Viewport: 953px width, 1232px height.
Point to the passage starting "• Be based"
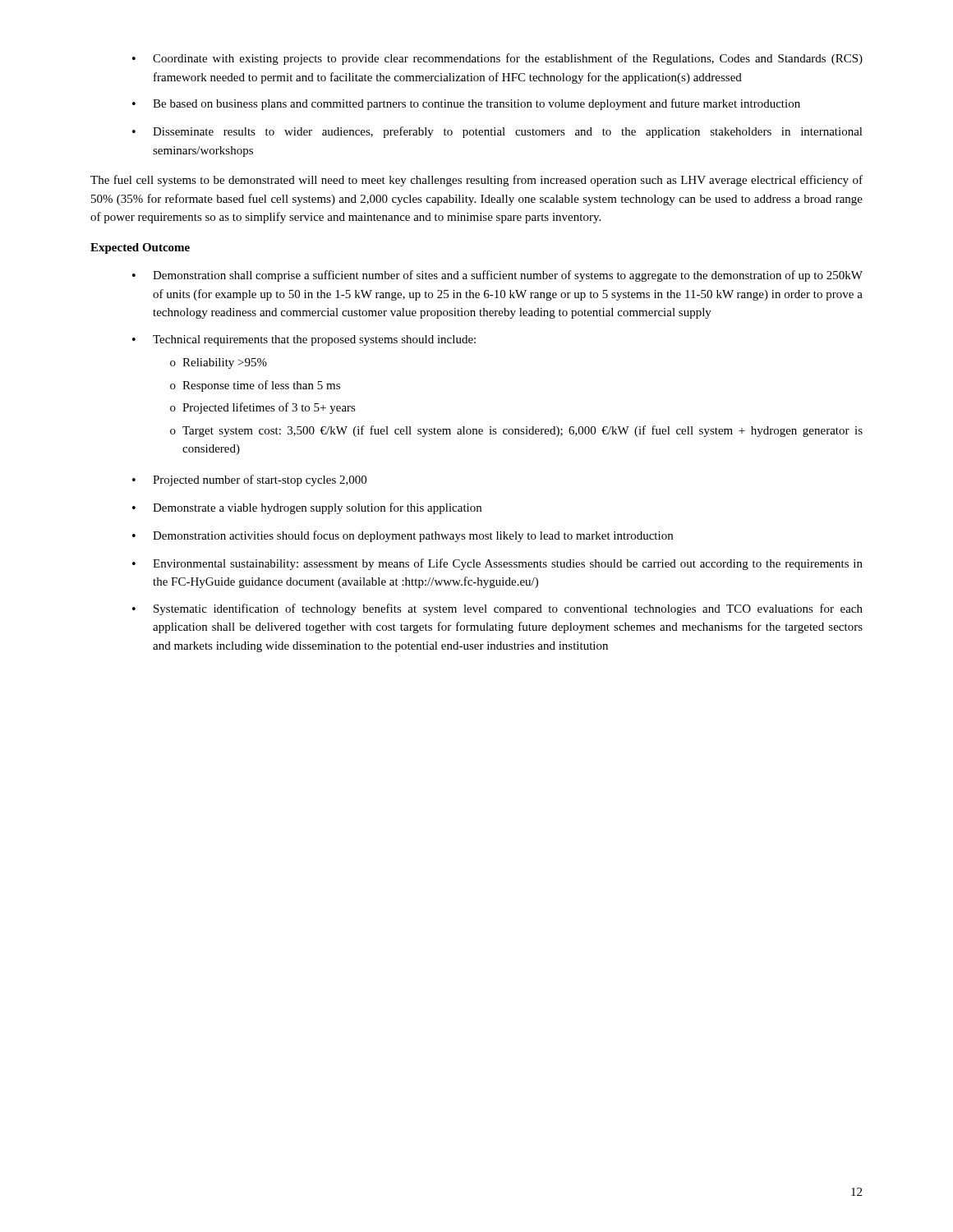click(x=497, y=104)
